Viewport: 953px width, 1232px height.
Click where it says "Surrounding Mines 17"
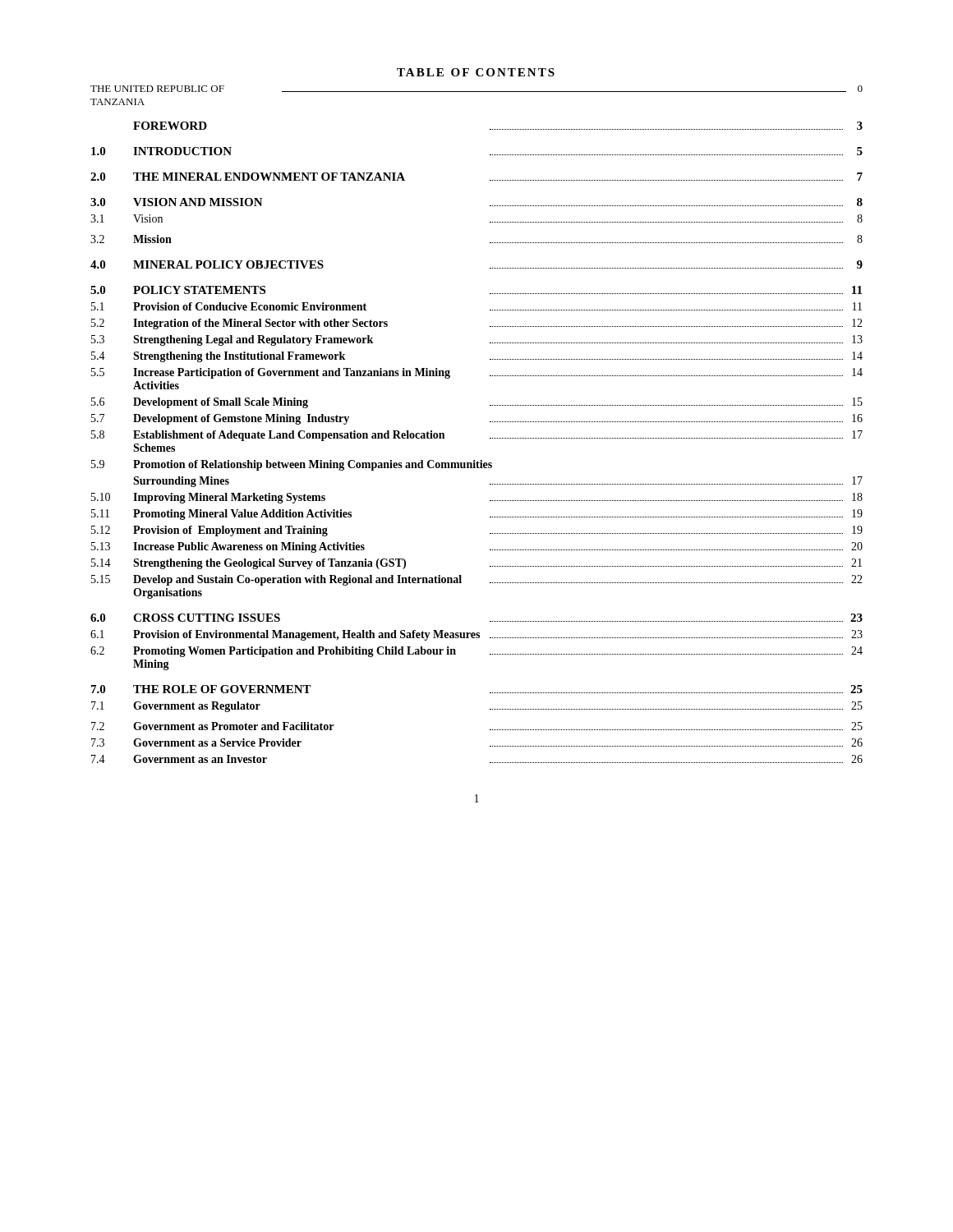[498, 481]
